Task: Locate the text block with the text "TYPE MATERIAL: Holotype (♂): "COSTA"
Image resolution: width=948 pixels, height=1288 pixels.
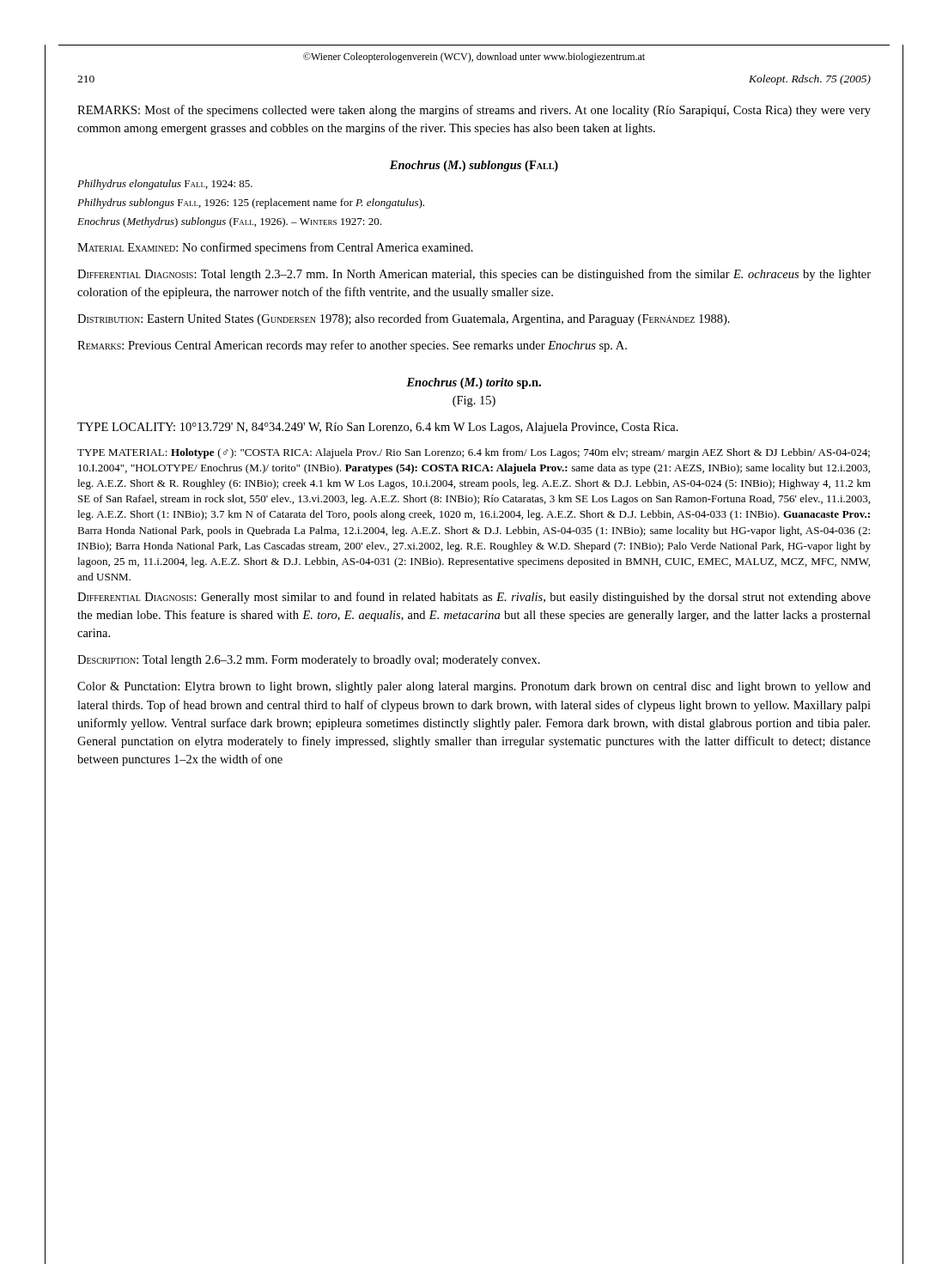Action: (474, 515)
